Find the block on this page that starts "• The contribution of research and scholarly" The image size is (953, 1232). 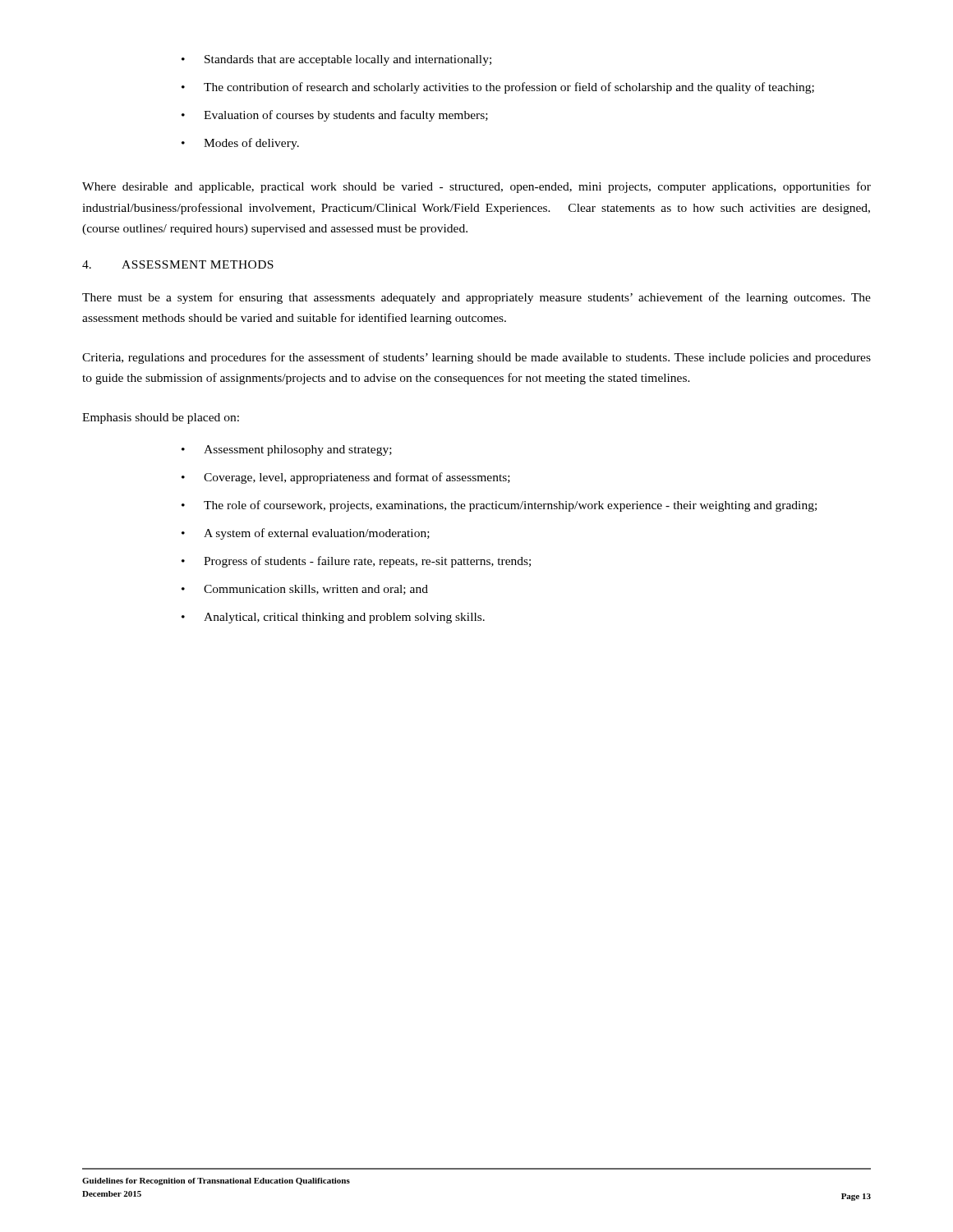point(498,87)
